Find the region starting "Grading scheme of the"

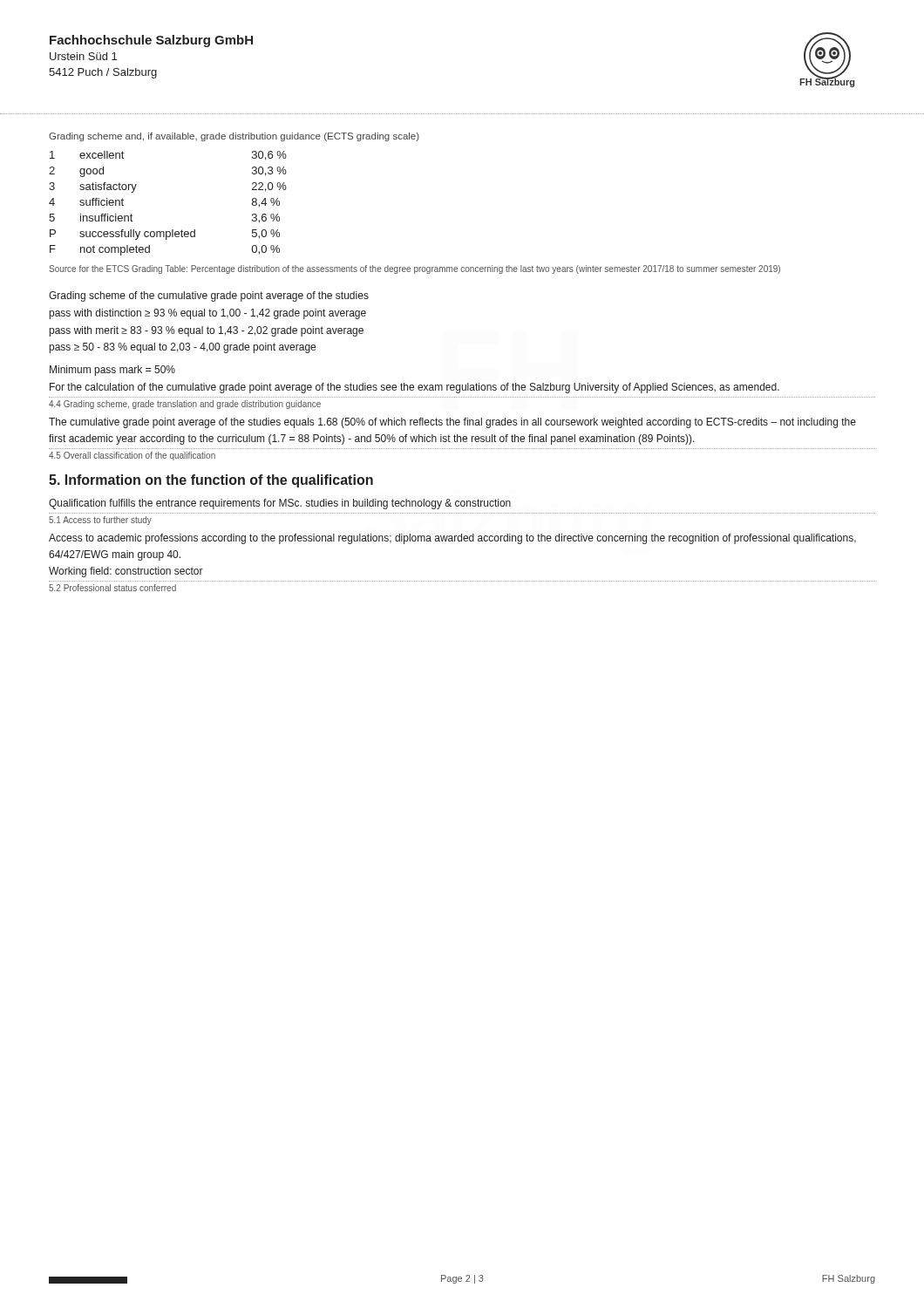click(209, 322)
